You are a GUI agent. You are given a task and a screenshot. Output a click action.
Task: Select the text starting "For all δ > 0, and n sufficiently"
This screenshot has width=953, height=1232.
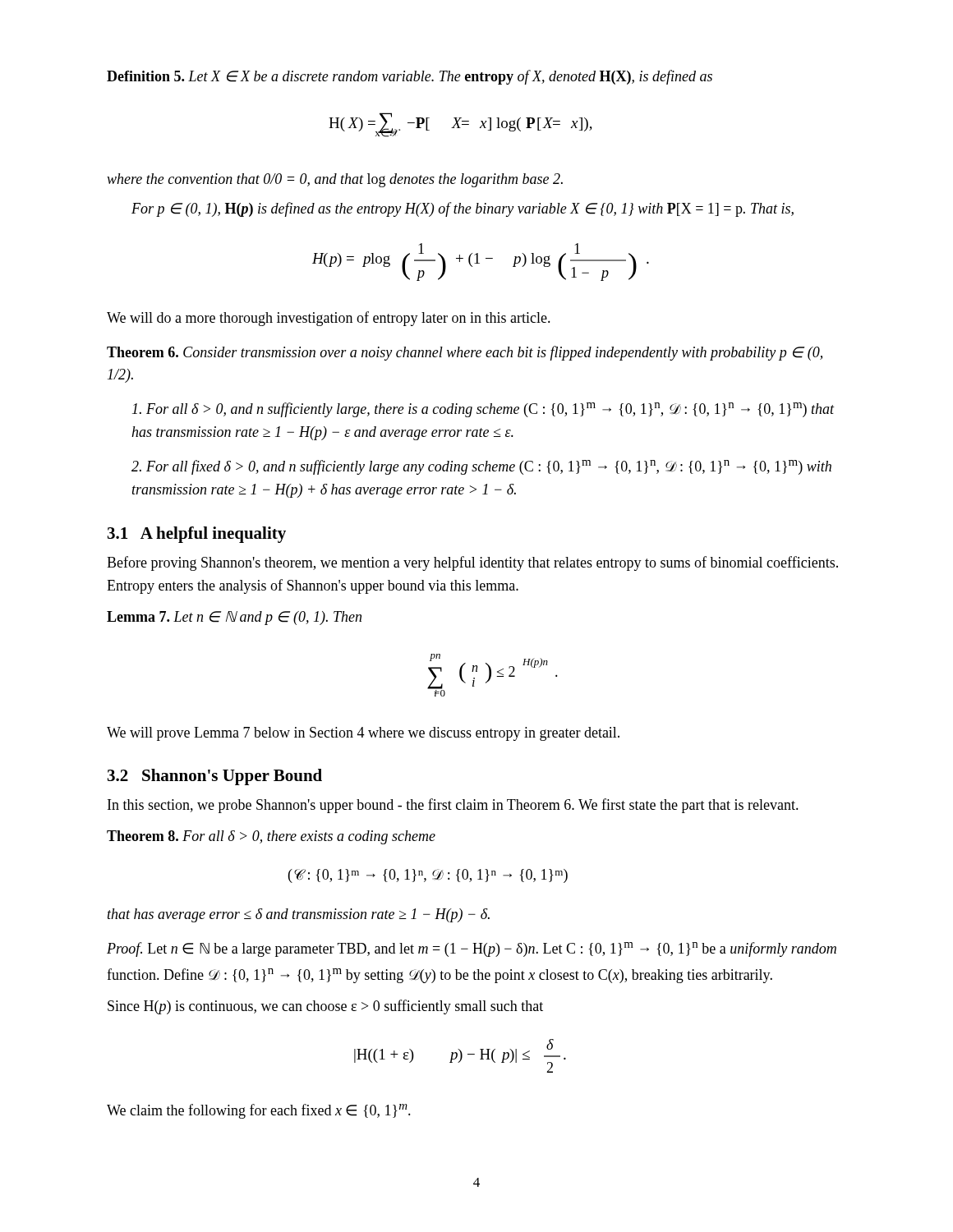483,419
